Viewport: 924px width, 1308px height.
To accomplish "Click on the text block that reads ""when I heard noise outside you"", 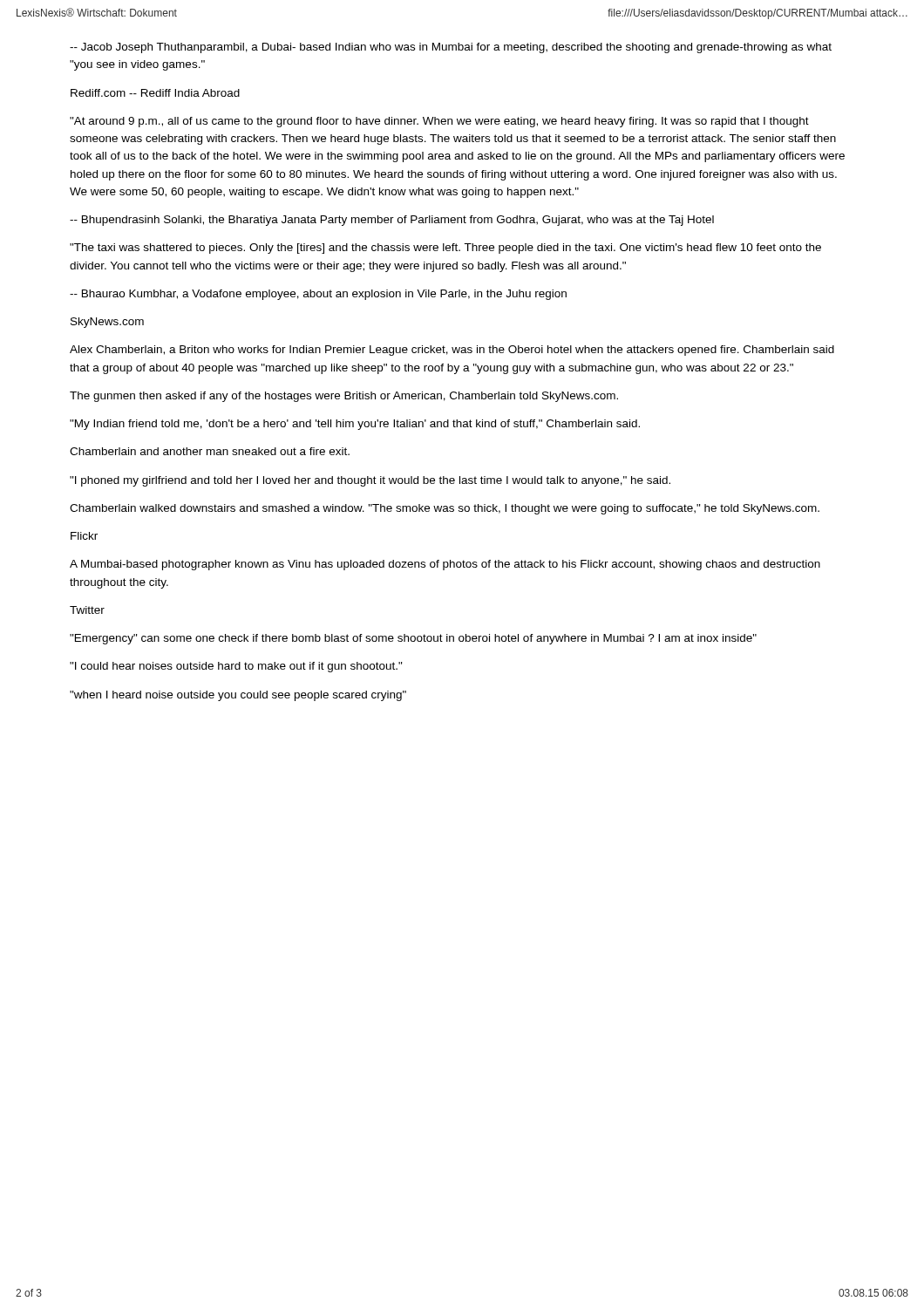I will point(238,696).
